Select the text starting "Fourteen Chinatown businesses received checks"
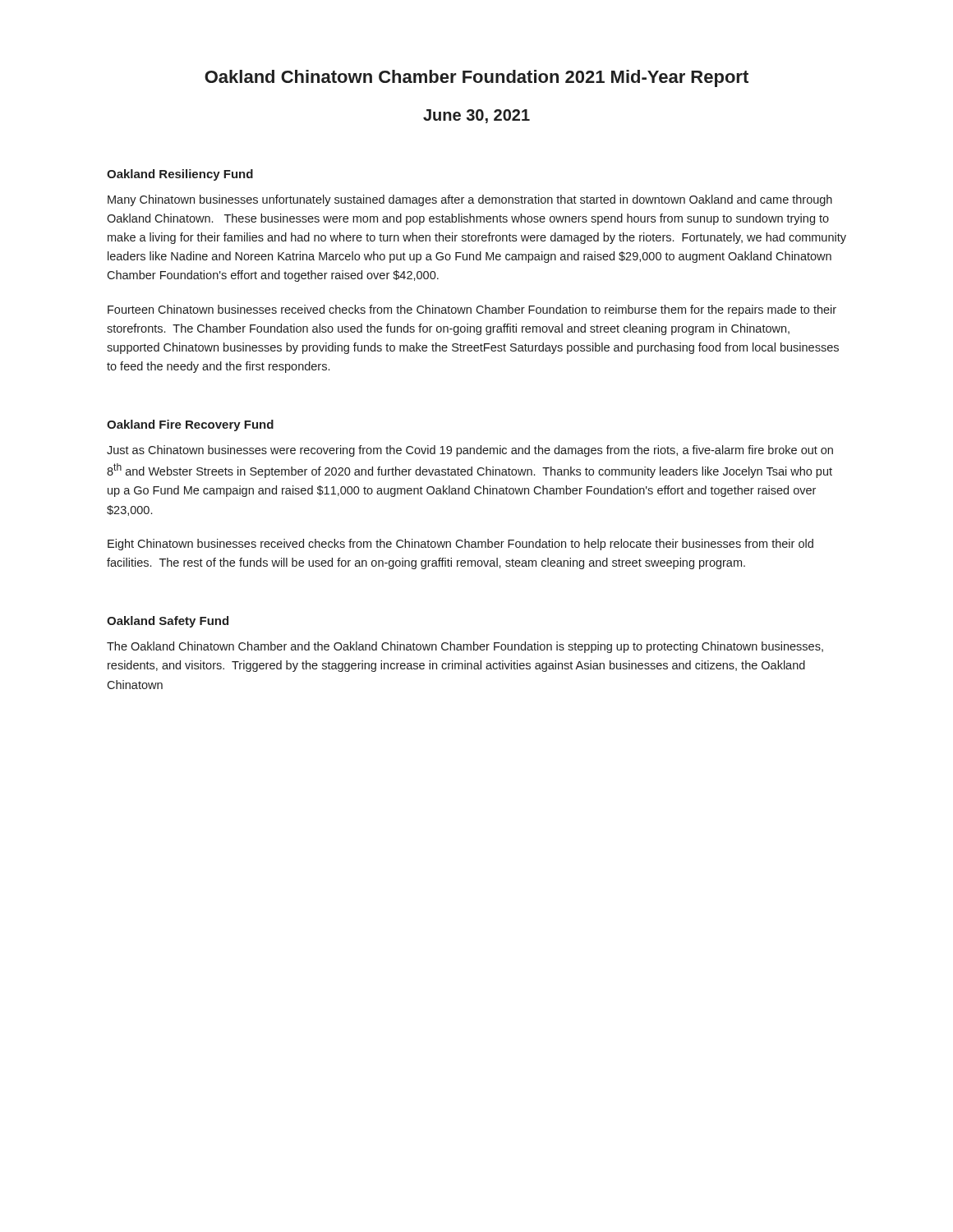Viewport: 953px width, 1232px height. click(x=473, y=338)
